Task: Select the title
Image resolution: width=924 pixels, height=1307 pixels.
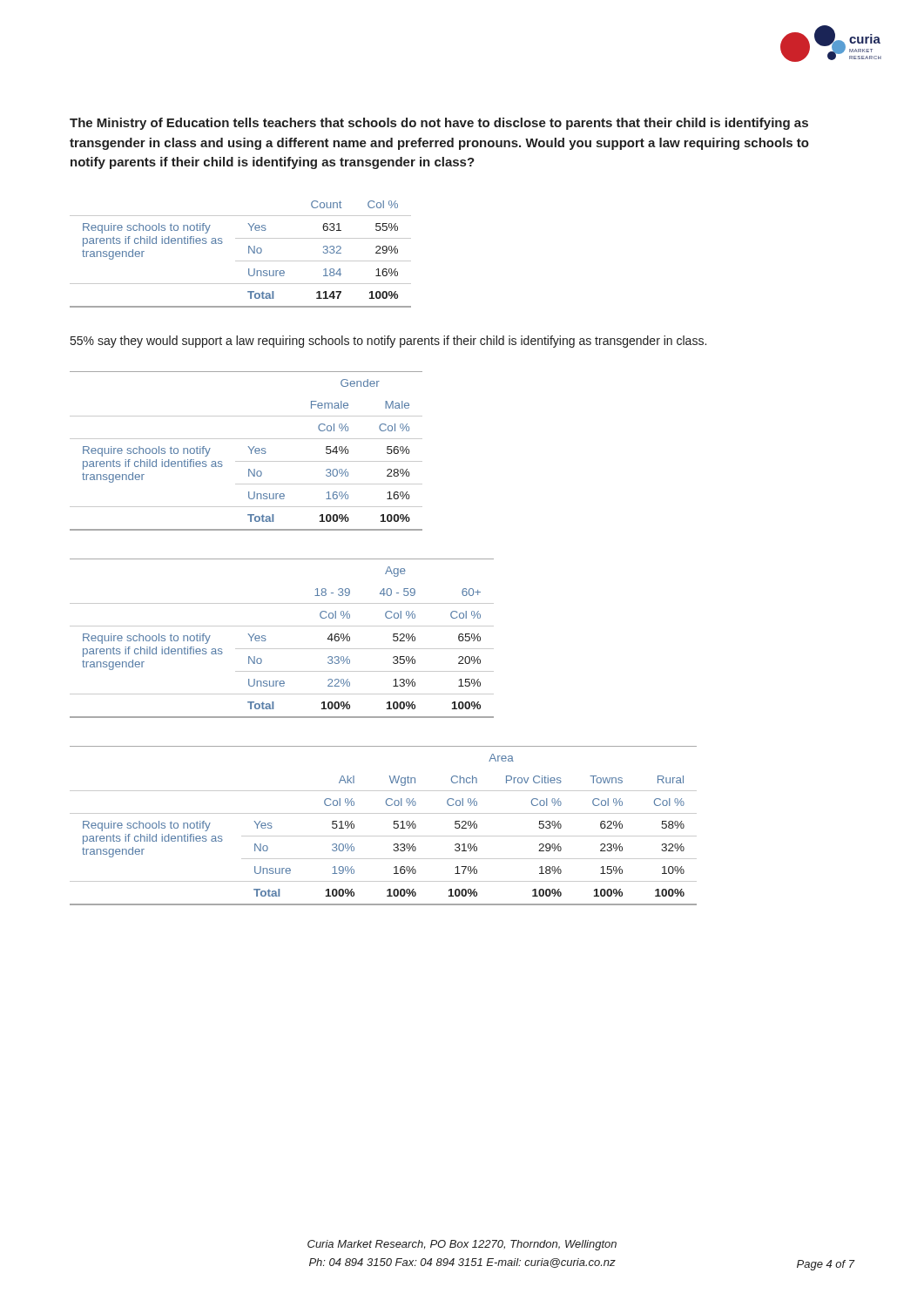Action: [x=439, y=142]
